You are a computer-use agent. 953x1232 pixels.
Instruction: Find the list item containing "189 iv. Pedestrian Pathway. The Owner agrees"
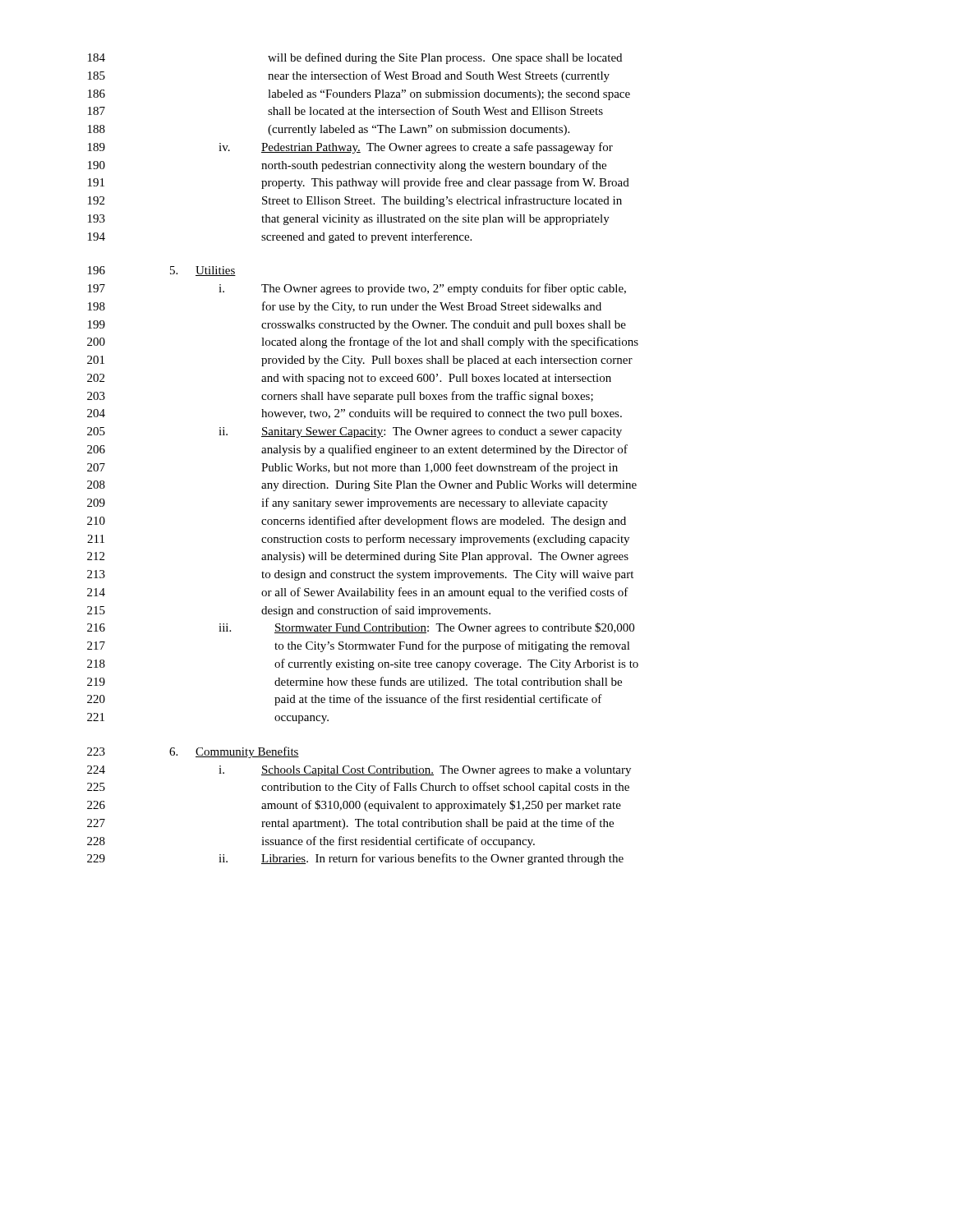coord(476,192)
